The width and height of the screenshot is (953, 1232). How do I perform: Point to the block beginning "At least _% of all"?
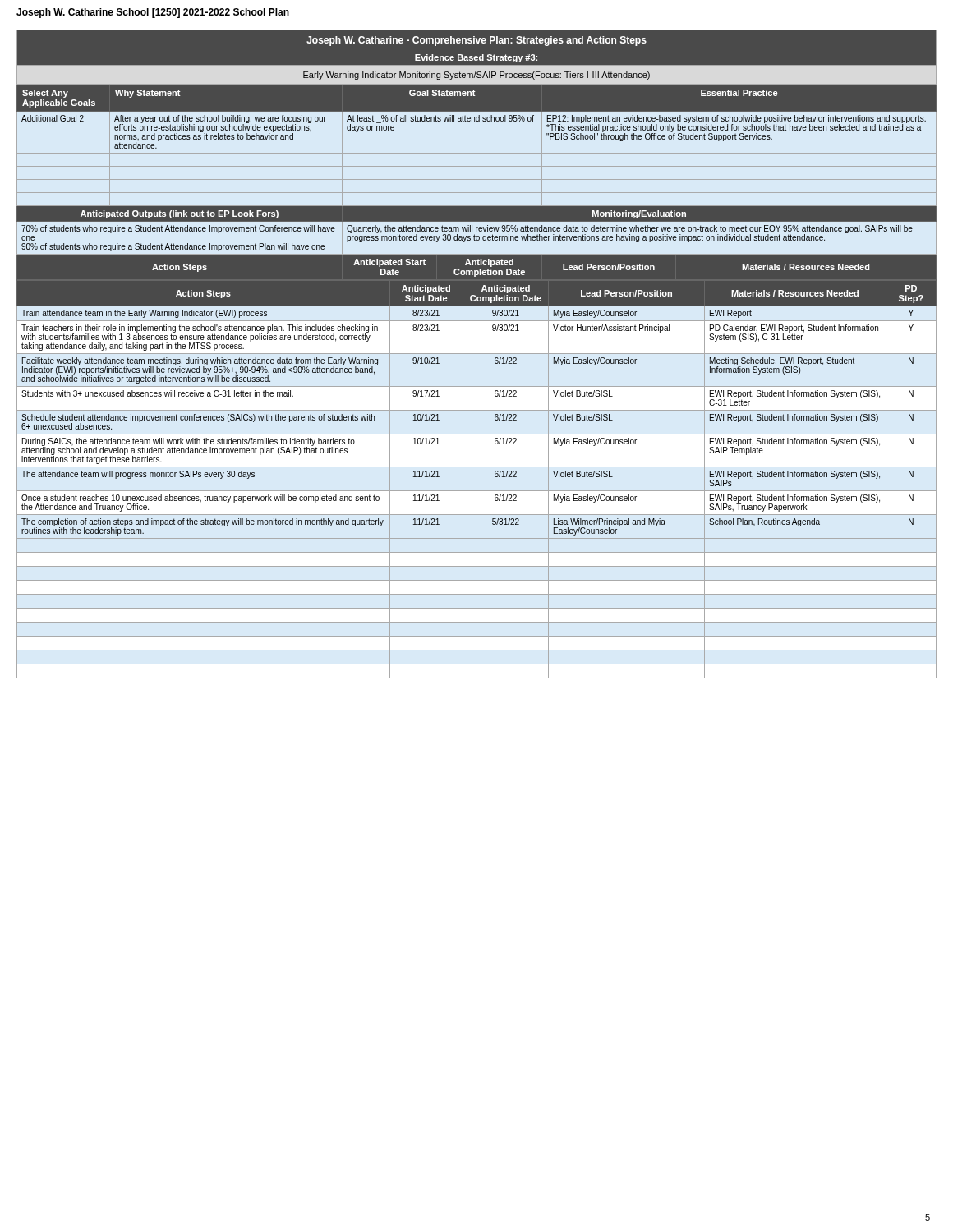[440, 123]
